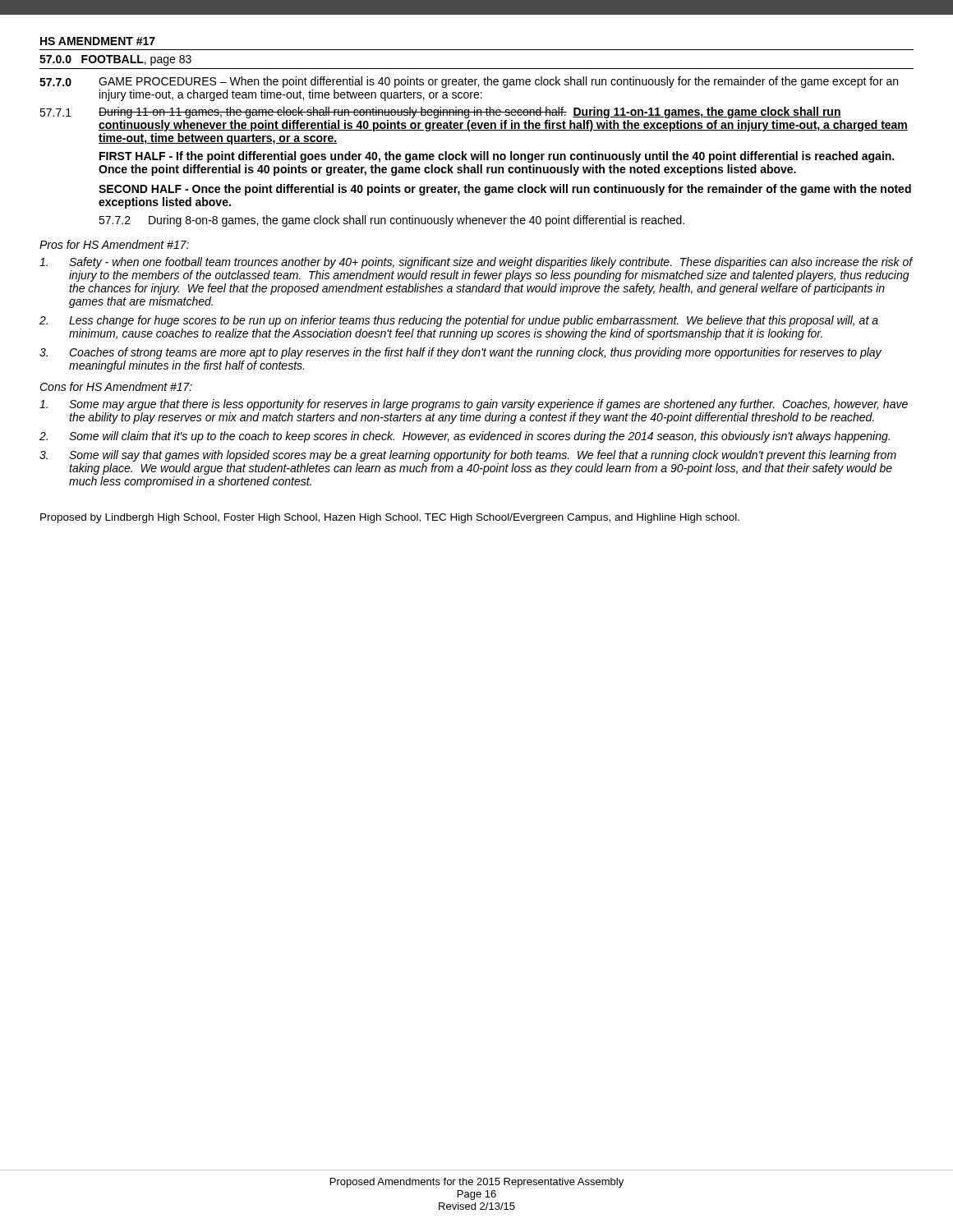Find the list item with the text "3. Coaches of strong"
The image size is (953, 1232).
pos(476,359)
